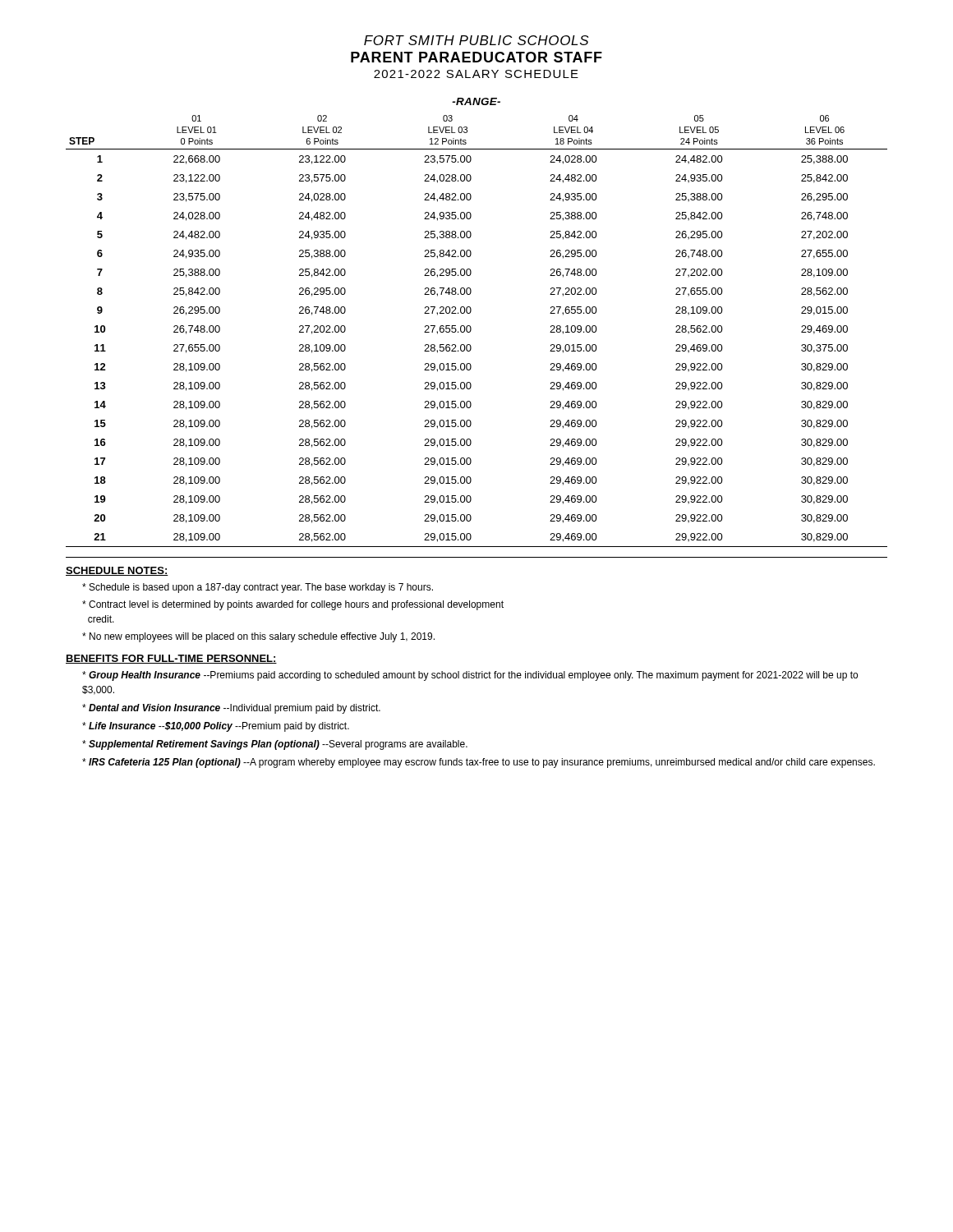Select the title containing "FORT SMITH PUBLIC SCHOOLS PARENT PARAEDUCATOR"
953x1232 pixels.
476,57
